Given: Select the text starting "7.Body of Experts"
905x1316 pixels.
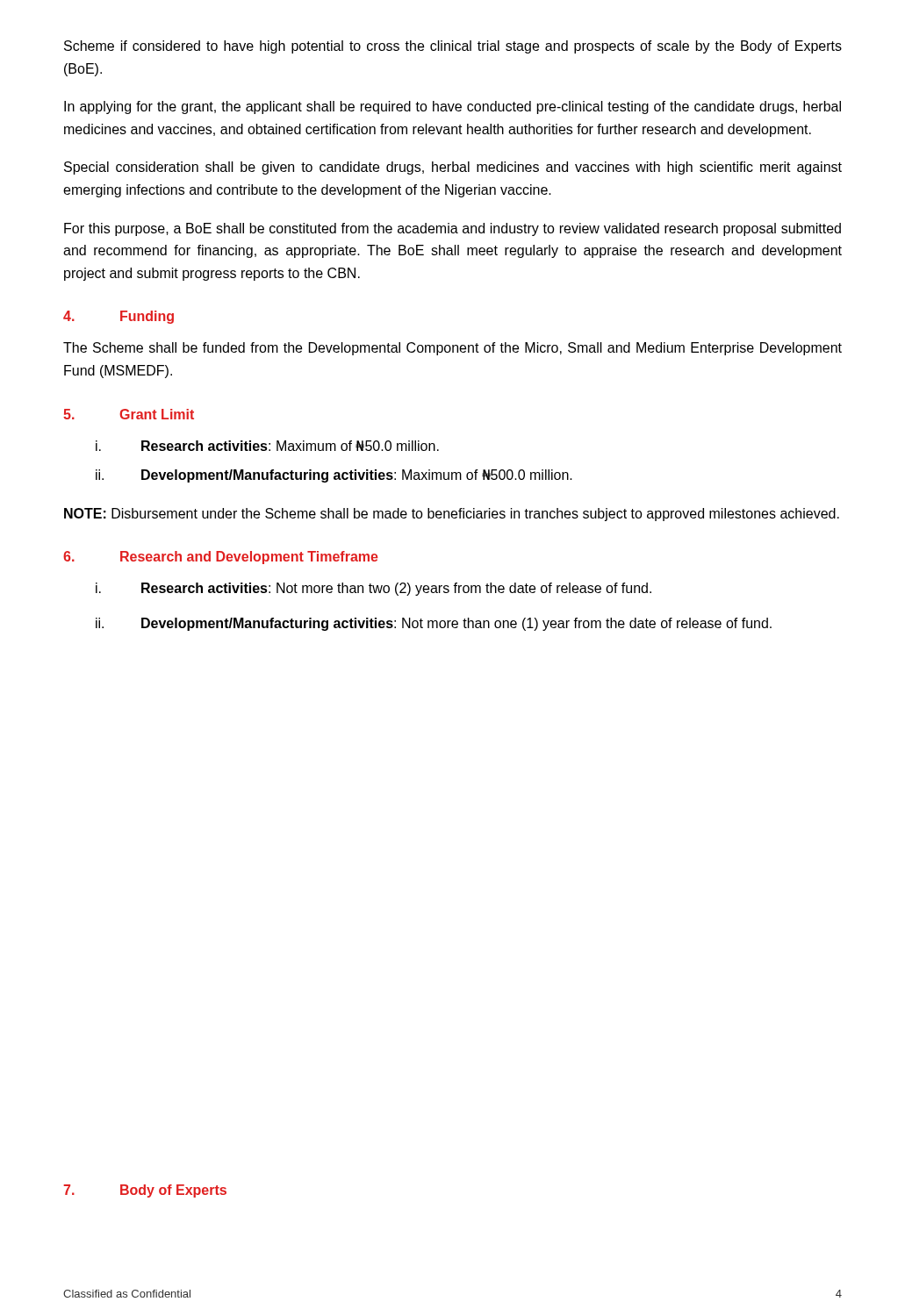Looking at the screenshot, I should pos(145,1191).
